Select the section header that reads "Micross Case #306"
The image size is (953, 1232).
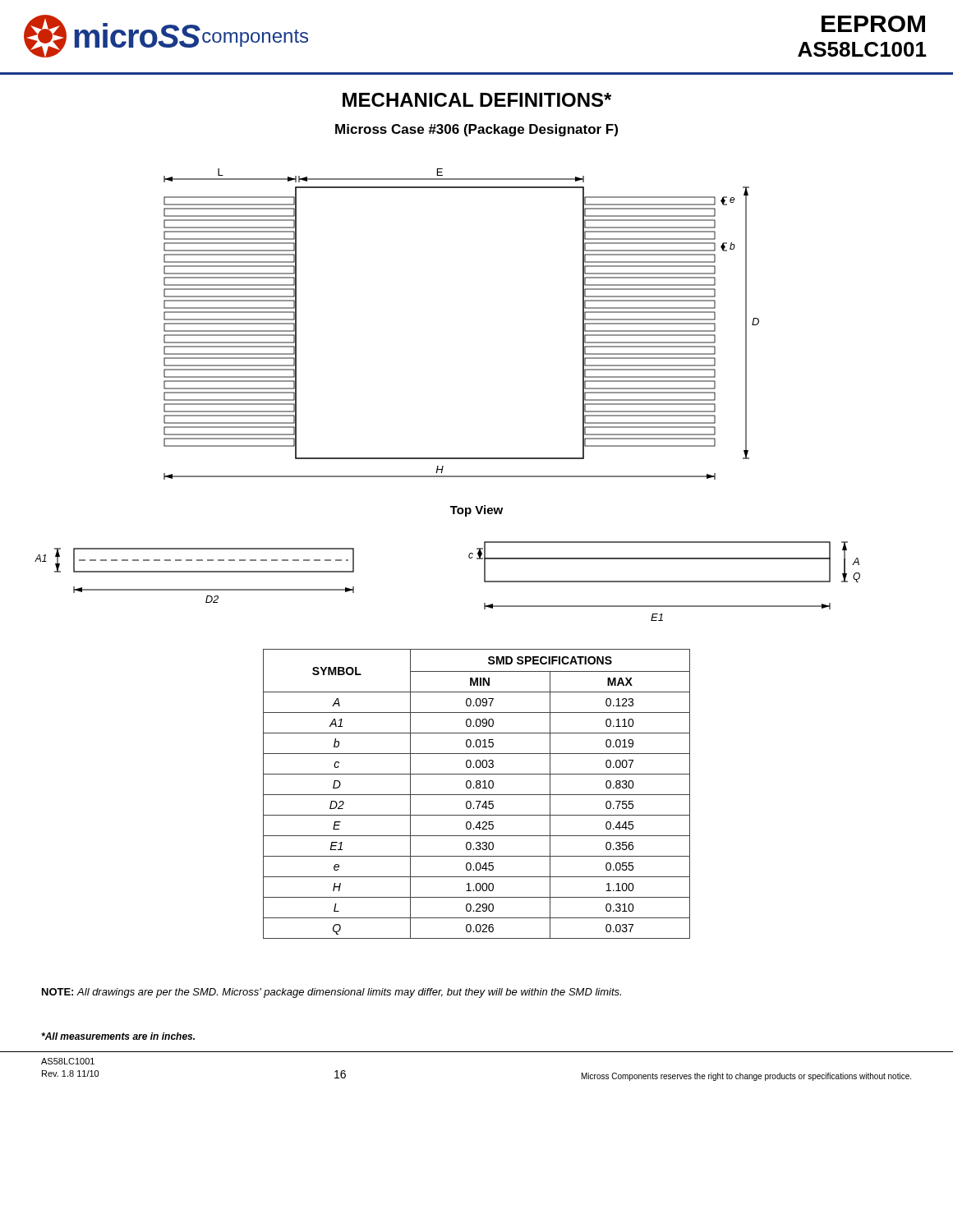pyautogui.click(x=476, y=129)
